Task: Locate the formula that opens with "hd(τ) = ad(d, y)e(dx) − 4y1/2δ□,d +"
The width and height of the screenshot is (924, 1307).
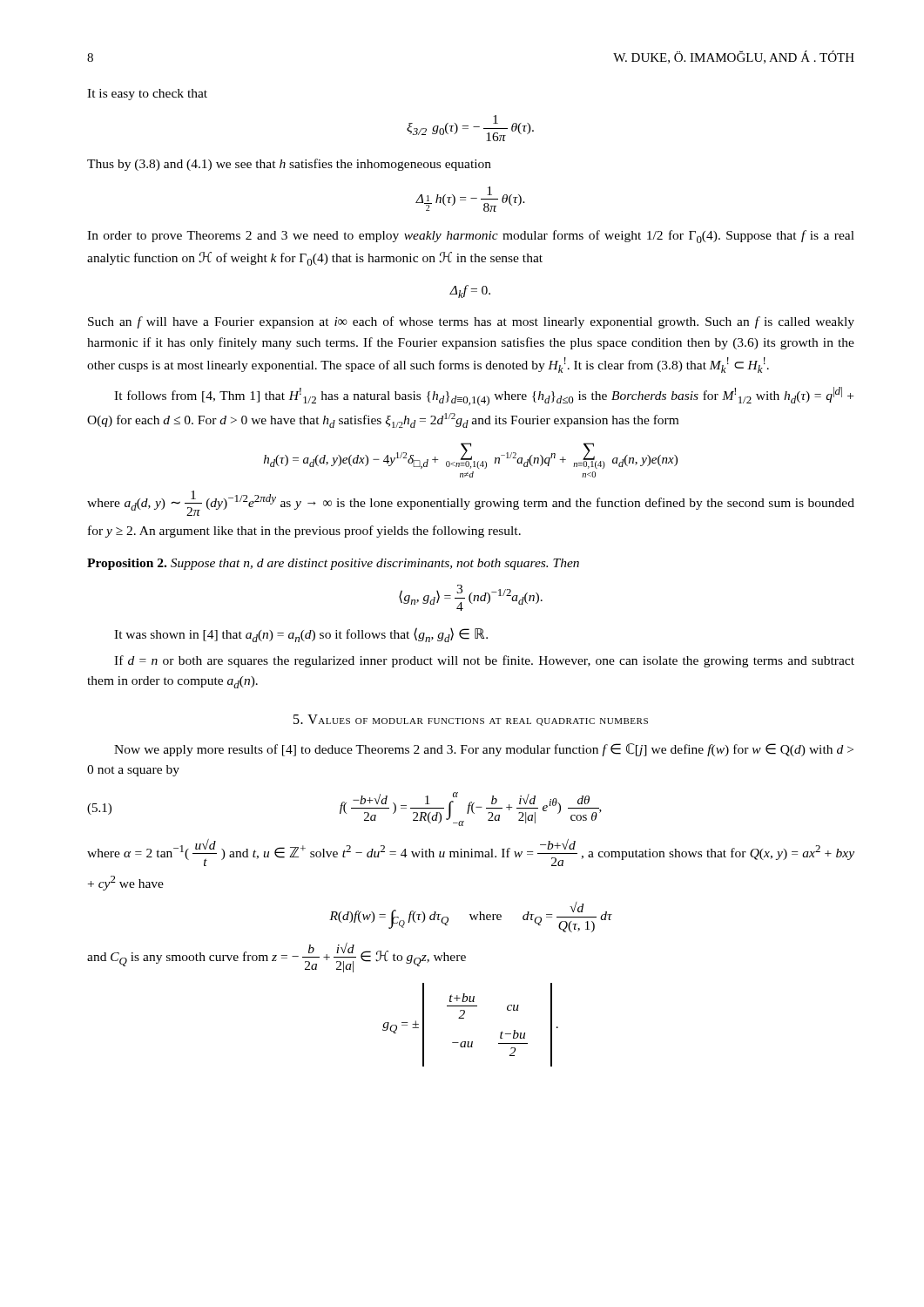Action: [471, 460]
